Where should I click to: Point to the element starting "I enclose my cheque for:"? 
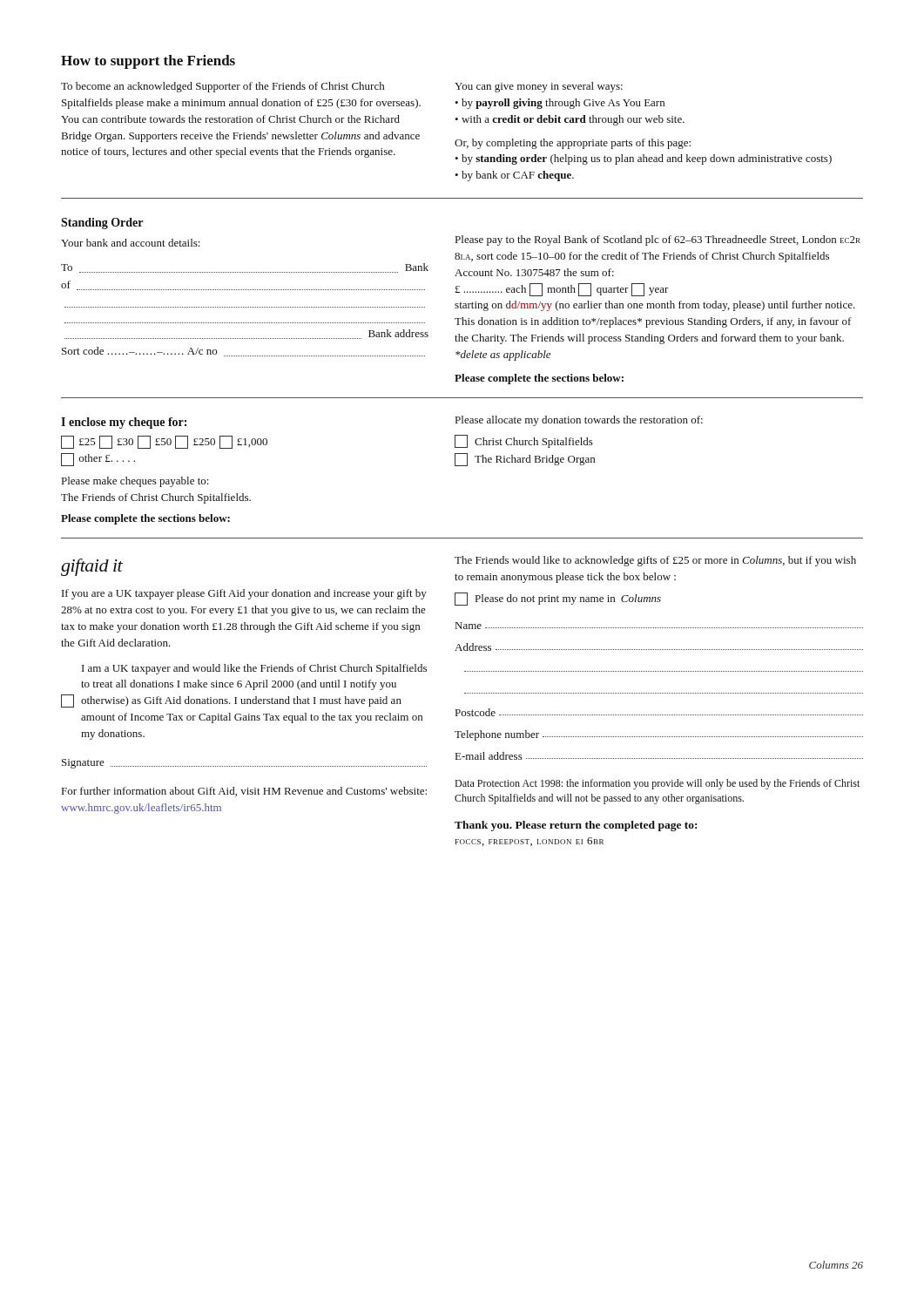(x=124, y=422)
